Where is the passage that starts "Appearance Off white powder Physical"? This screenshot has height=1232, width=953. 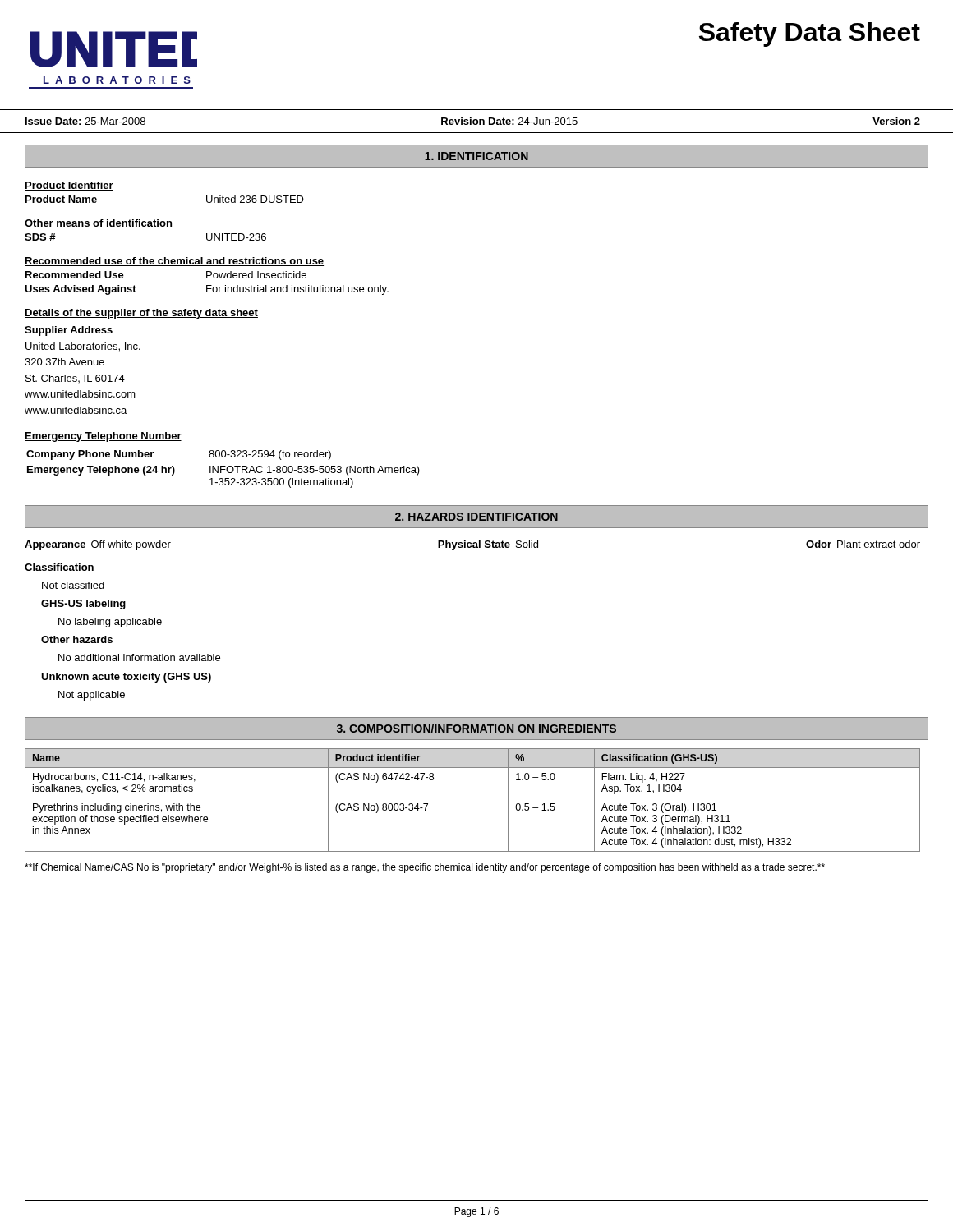click(472, 544)
